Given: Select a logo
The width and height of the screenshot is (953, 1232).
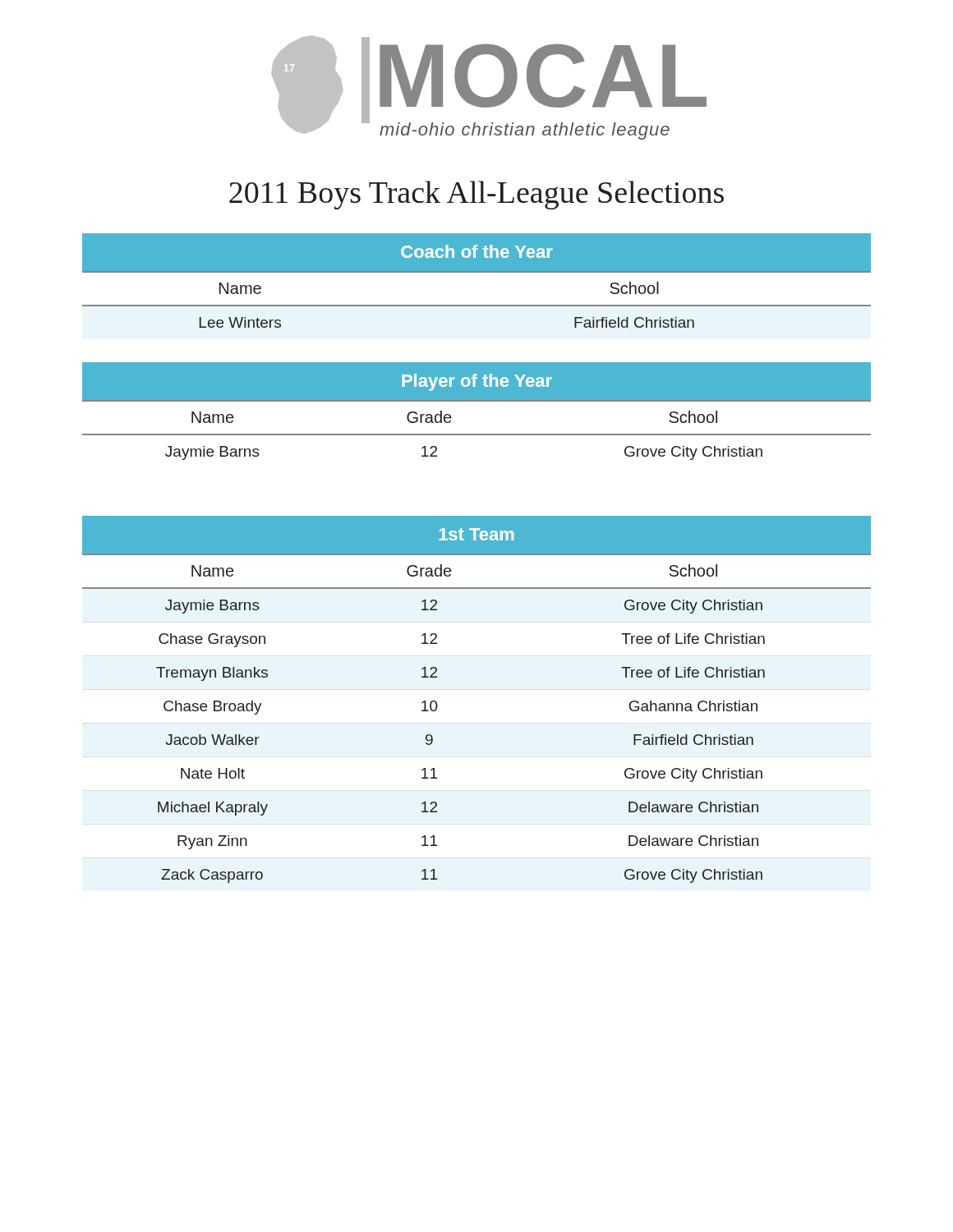Looking at the screenshot, I should click(x=476, y=92).
